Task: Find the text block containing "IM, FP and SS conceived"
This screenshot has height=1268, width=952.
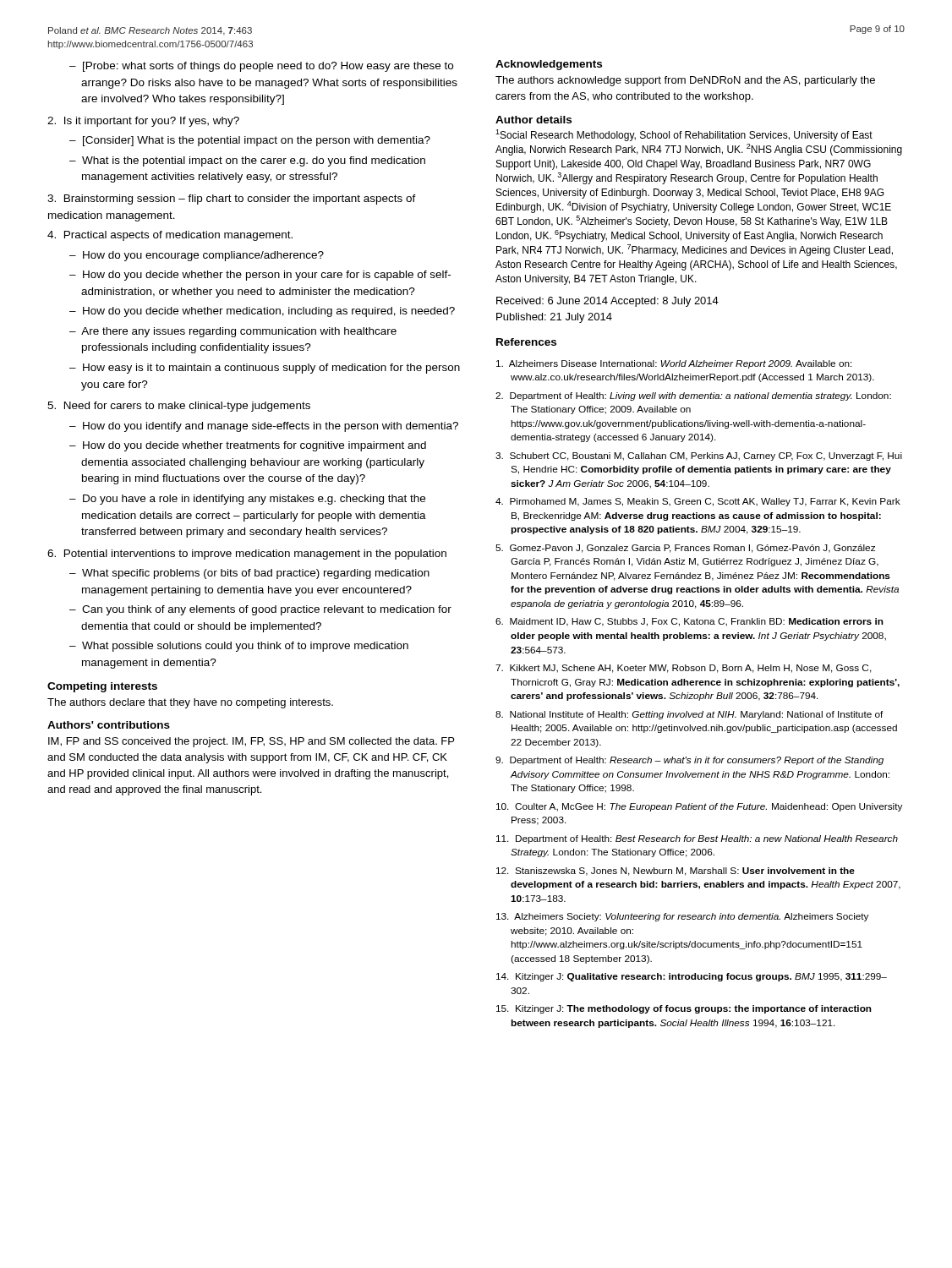Action: click(251, 765)
